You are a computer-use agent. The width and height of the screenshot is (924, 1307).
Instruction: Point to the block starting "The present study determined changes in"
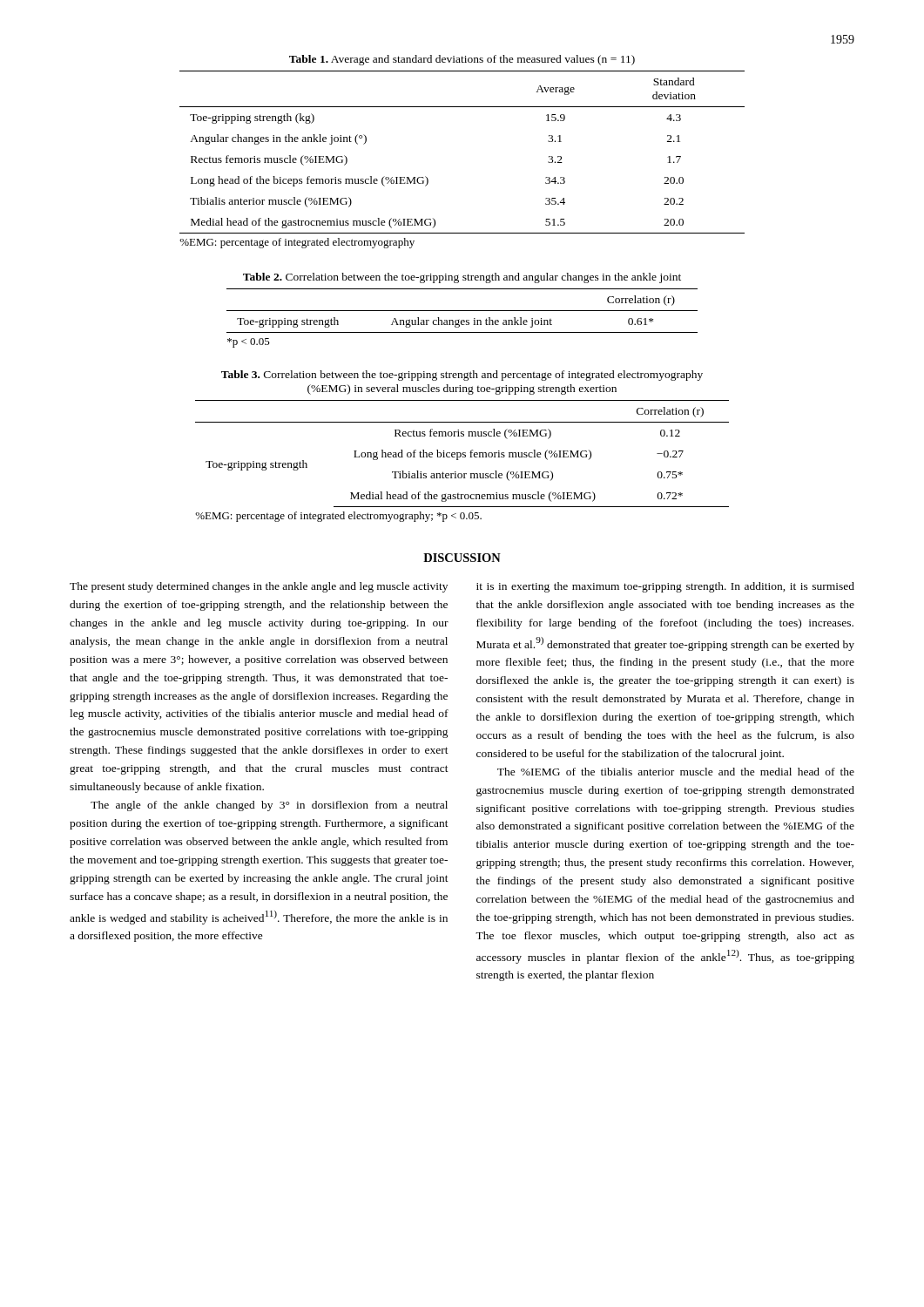click(259, 762)
